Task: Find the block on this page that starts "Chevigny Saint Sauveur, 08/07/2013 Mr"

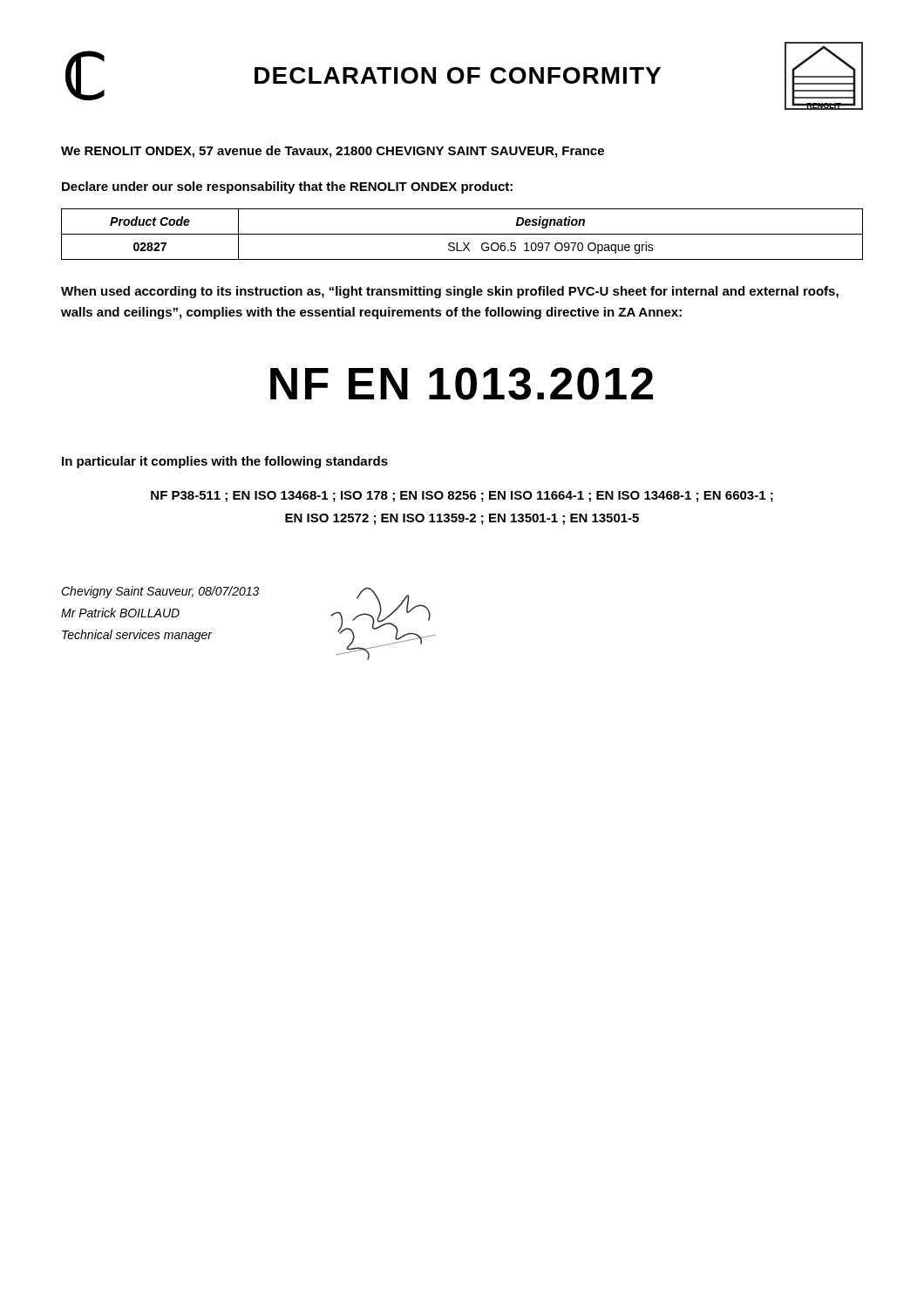Action: point(160,613)
